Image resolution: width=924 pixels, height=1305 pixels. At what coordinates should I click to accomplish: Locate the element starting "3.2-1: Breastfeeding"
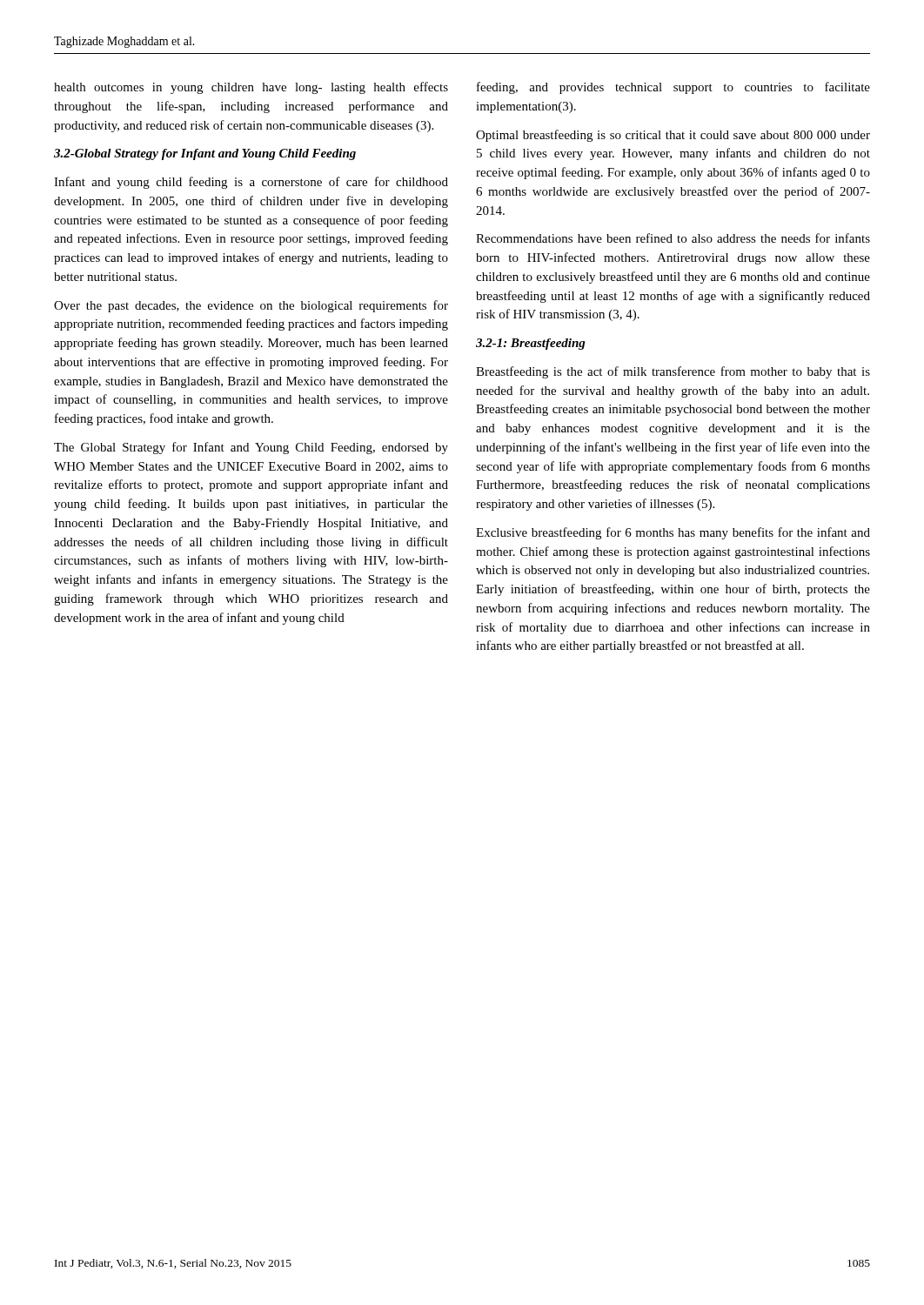coord(531,344)
